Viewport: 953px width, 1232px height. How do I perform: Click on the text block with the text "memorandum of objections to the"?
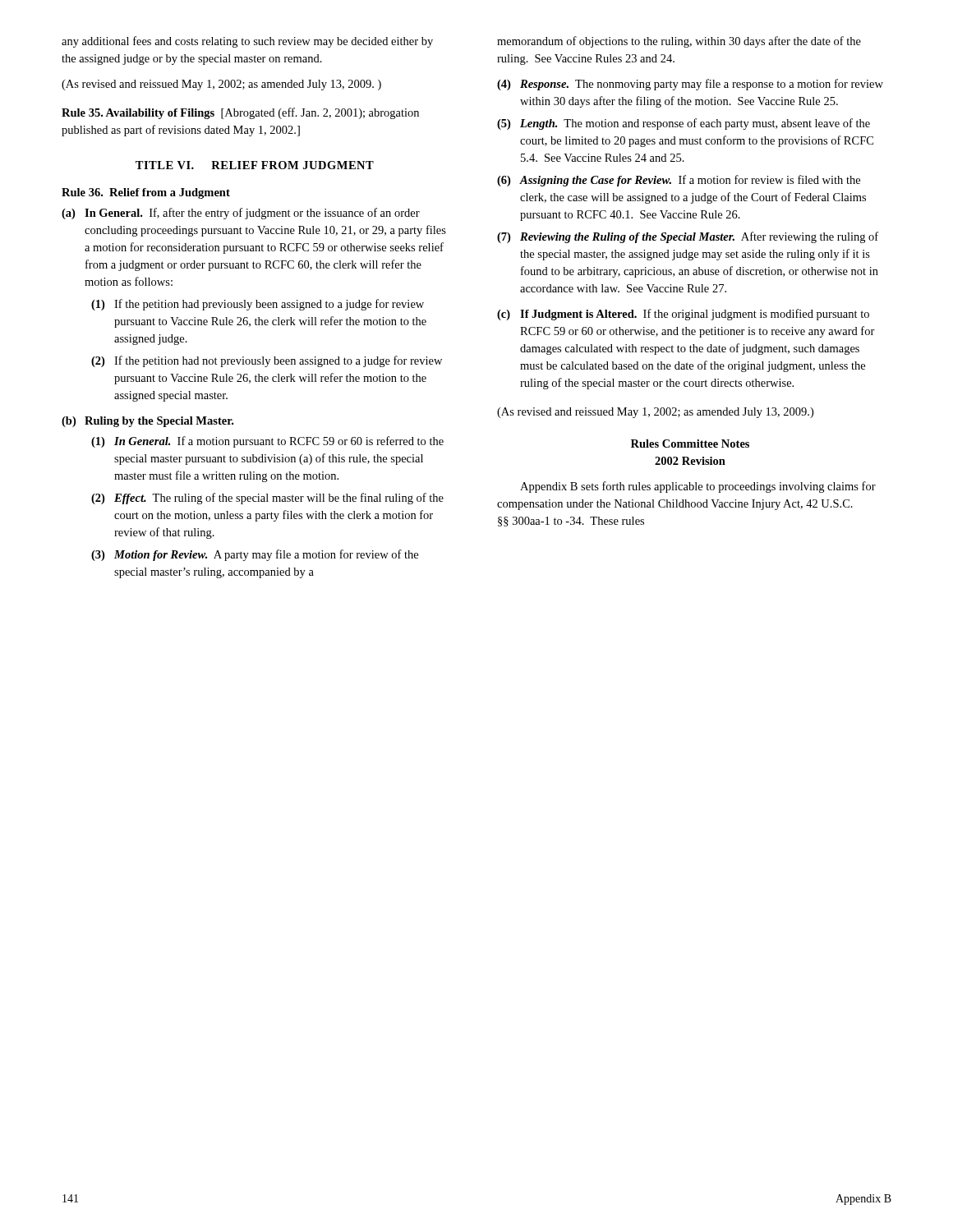coord(679,50)
